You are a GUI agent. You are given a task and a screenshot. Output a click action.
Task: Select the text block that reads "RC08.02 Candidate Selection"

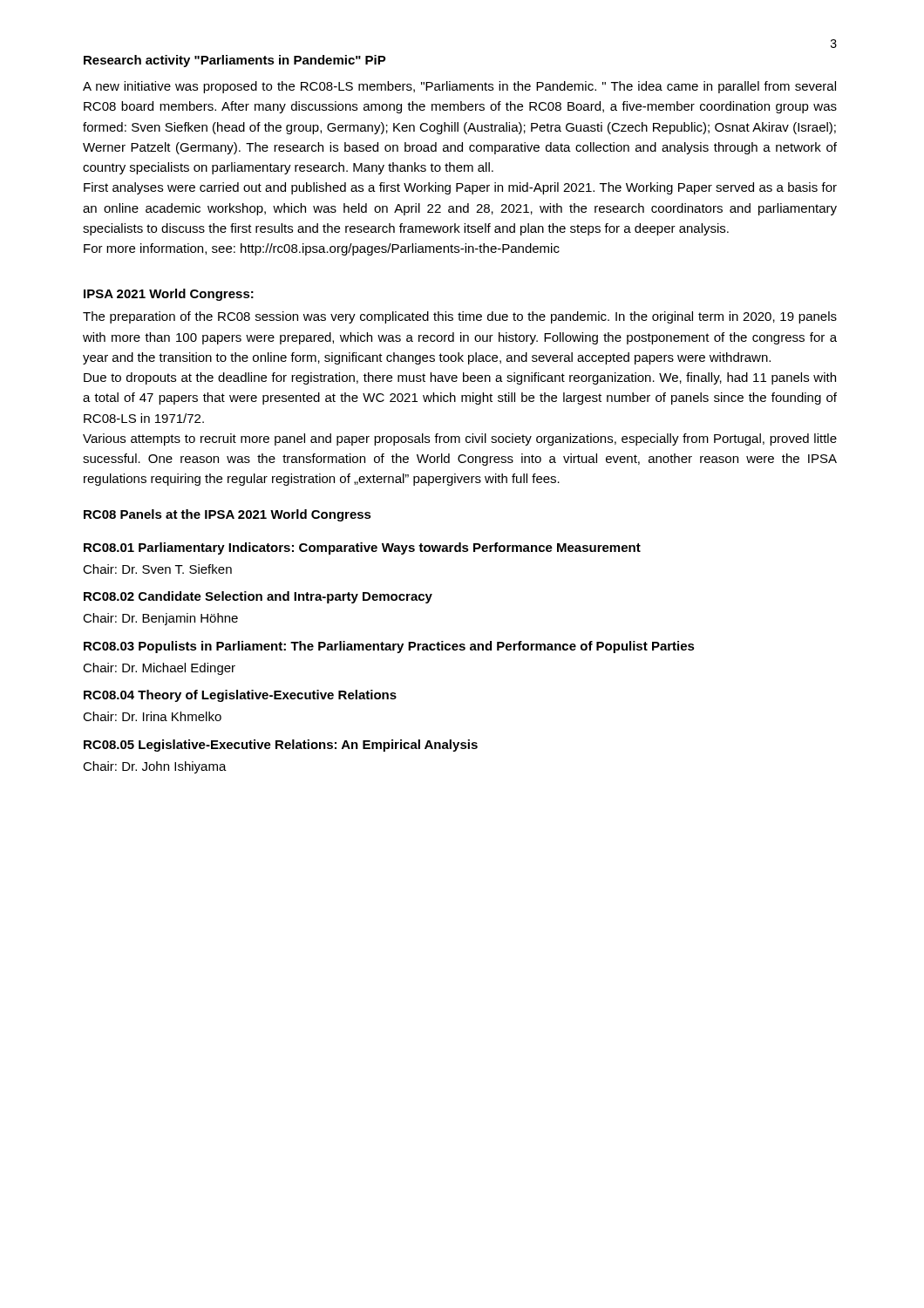(x=258, y=596)
